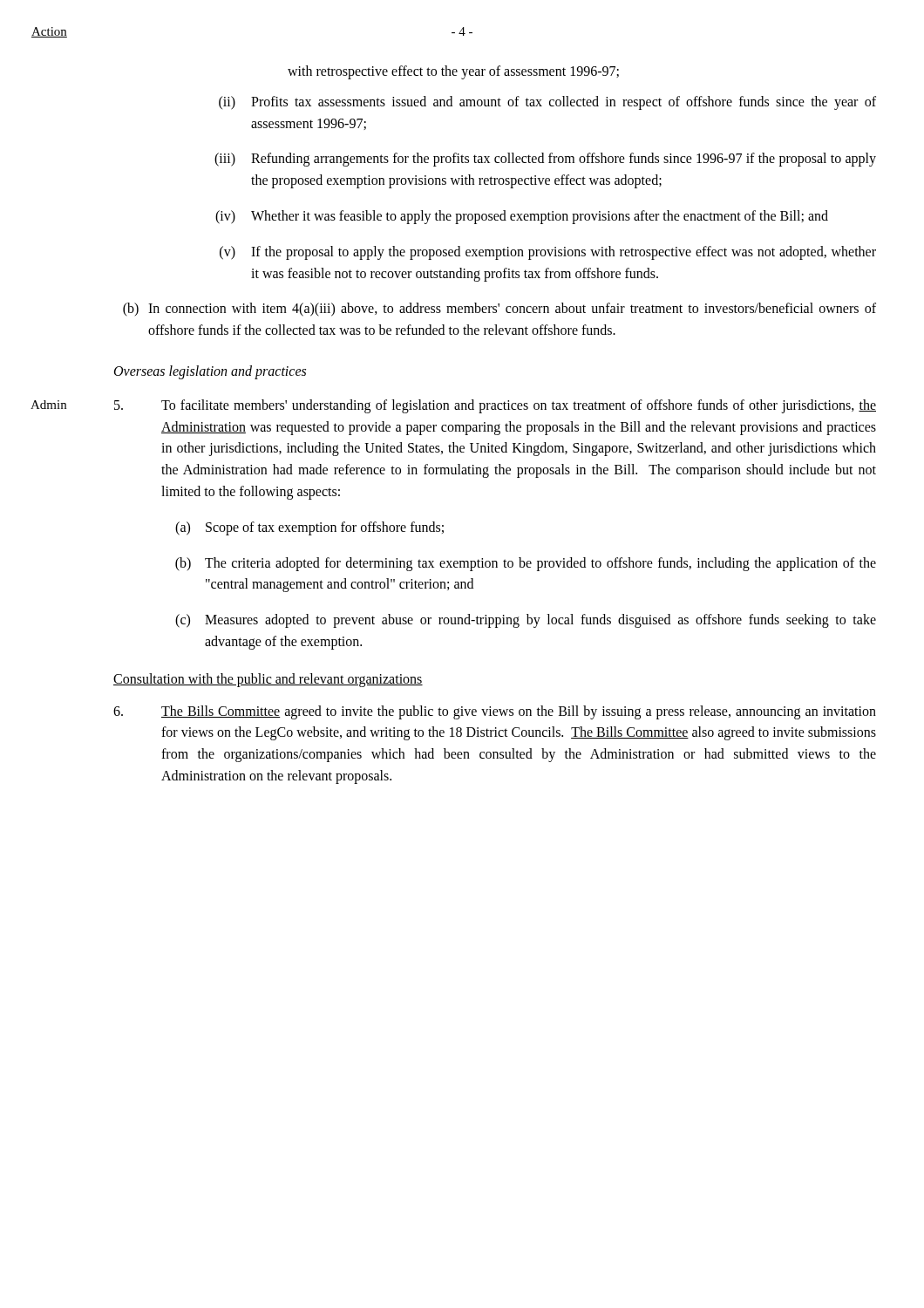The height and width of the screenshot is (1308, 924).
Task: Find the block on this page that starts "(c) Measures adopted"
Action: [x=519, y=631]
